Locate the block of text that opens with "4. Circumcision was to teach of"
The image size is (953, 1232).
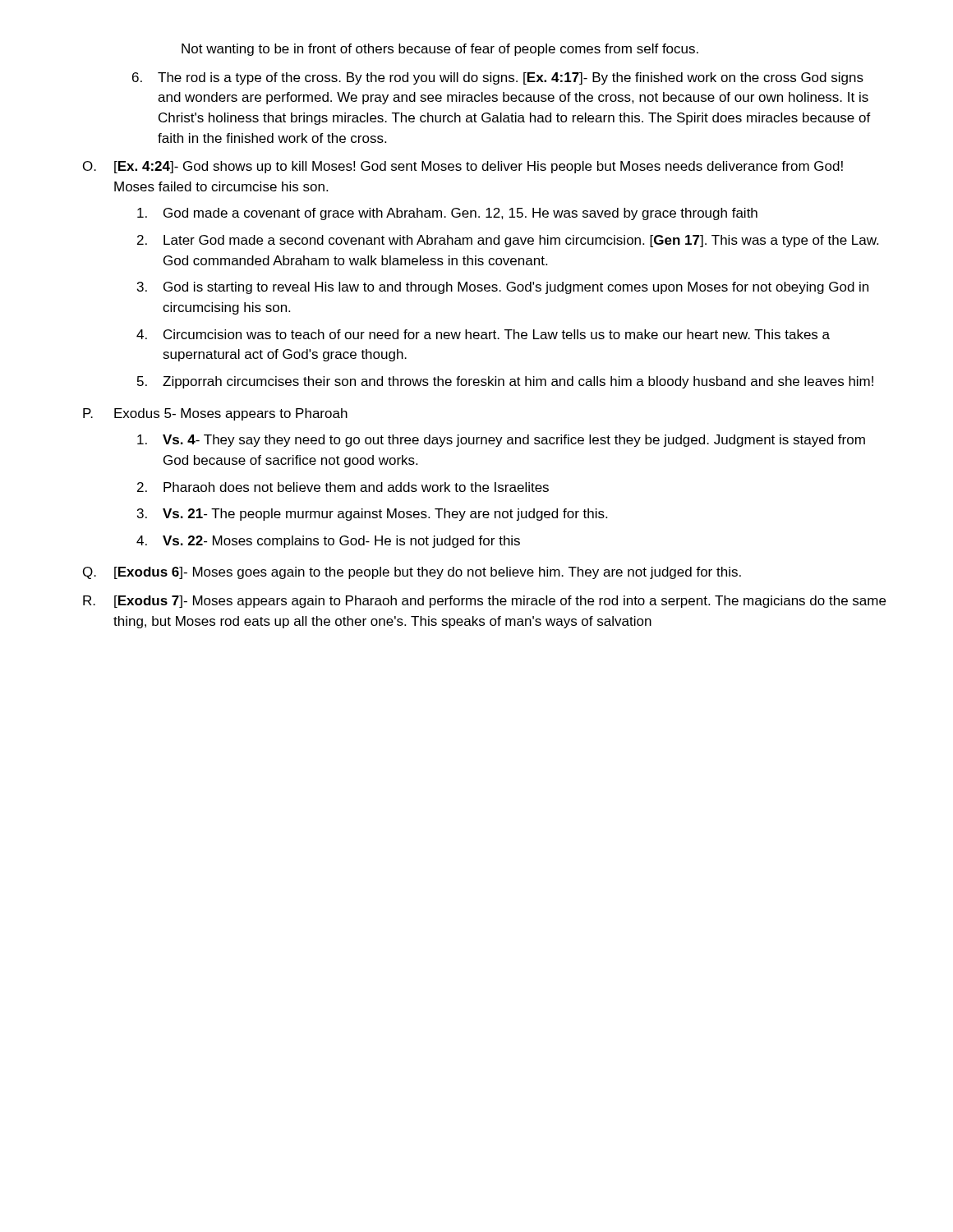click(512, 345)
